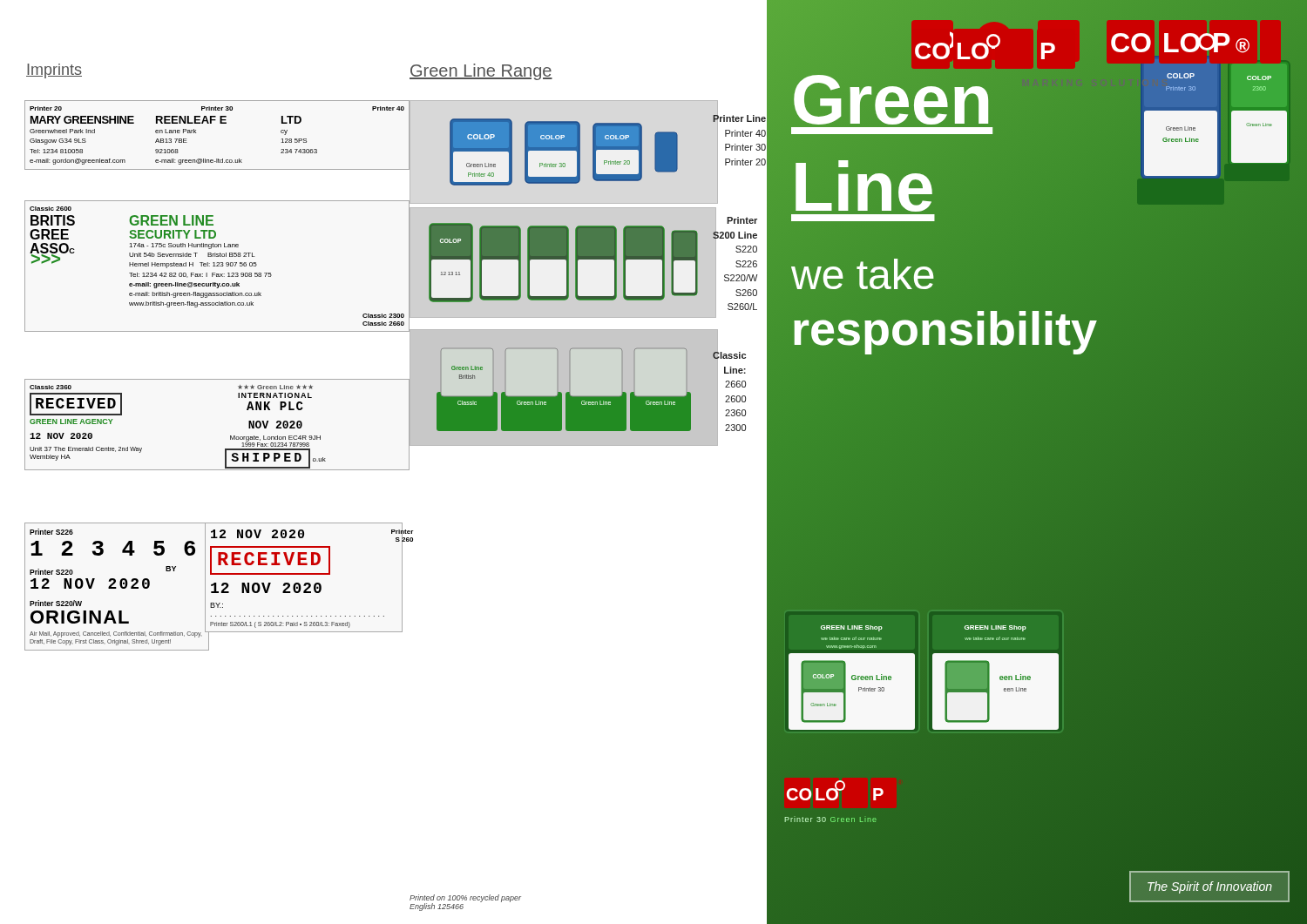Screen dimensions: 924x1307
Task: Where does it say "Printed on 100% recycled paper English 125466"?
Action: tap(465, 902)
